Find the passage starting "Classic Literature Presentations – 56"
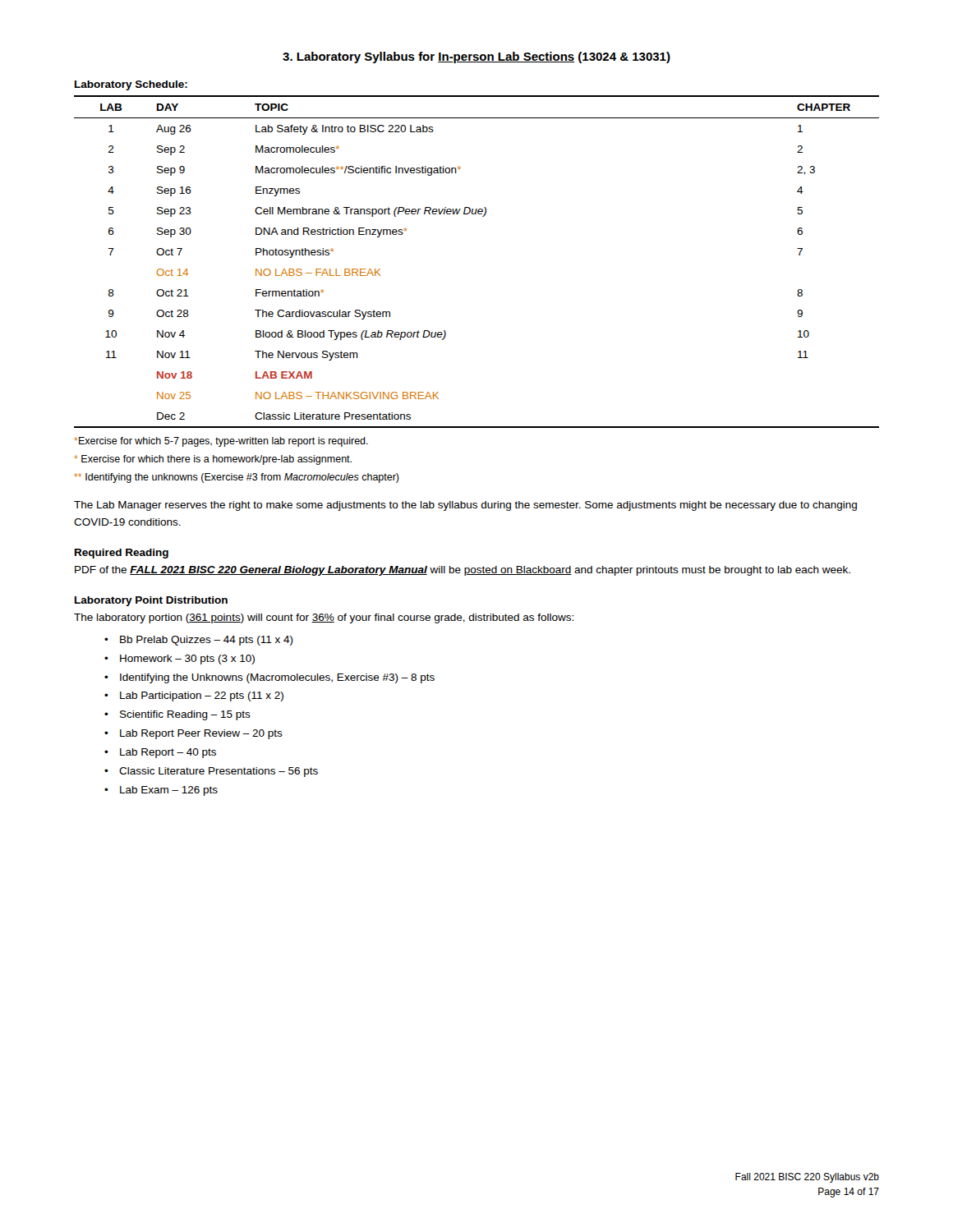The image size is (953, 1232). click(219, 771)
